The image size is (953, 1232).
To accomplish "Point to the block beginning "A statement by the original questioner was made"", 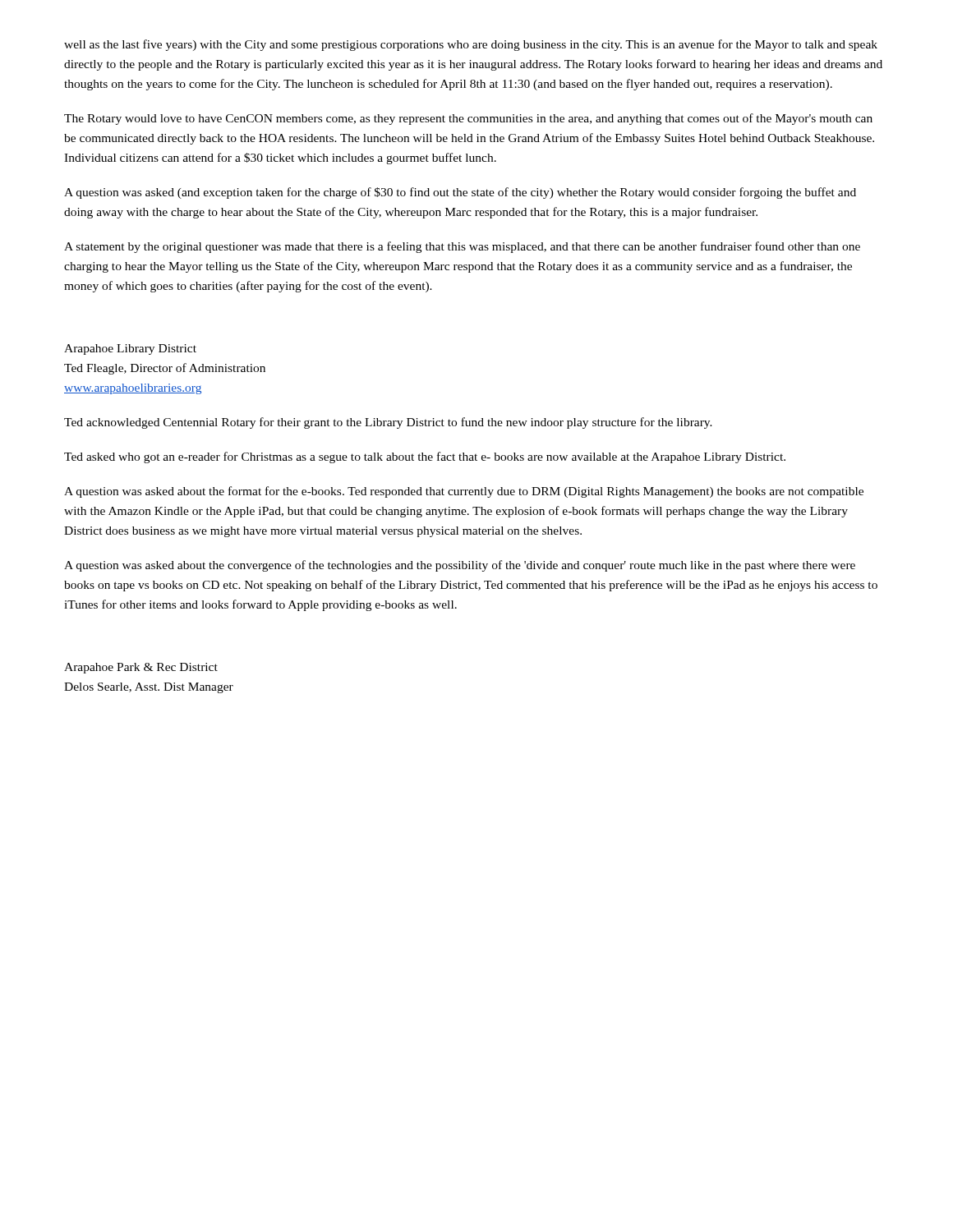I will coord(462,266).
